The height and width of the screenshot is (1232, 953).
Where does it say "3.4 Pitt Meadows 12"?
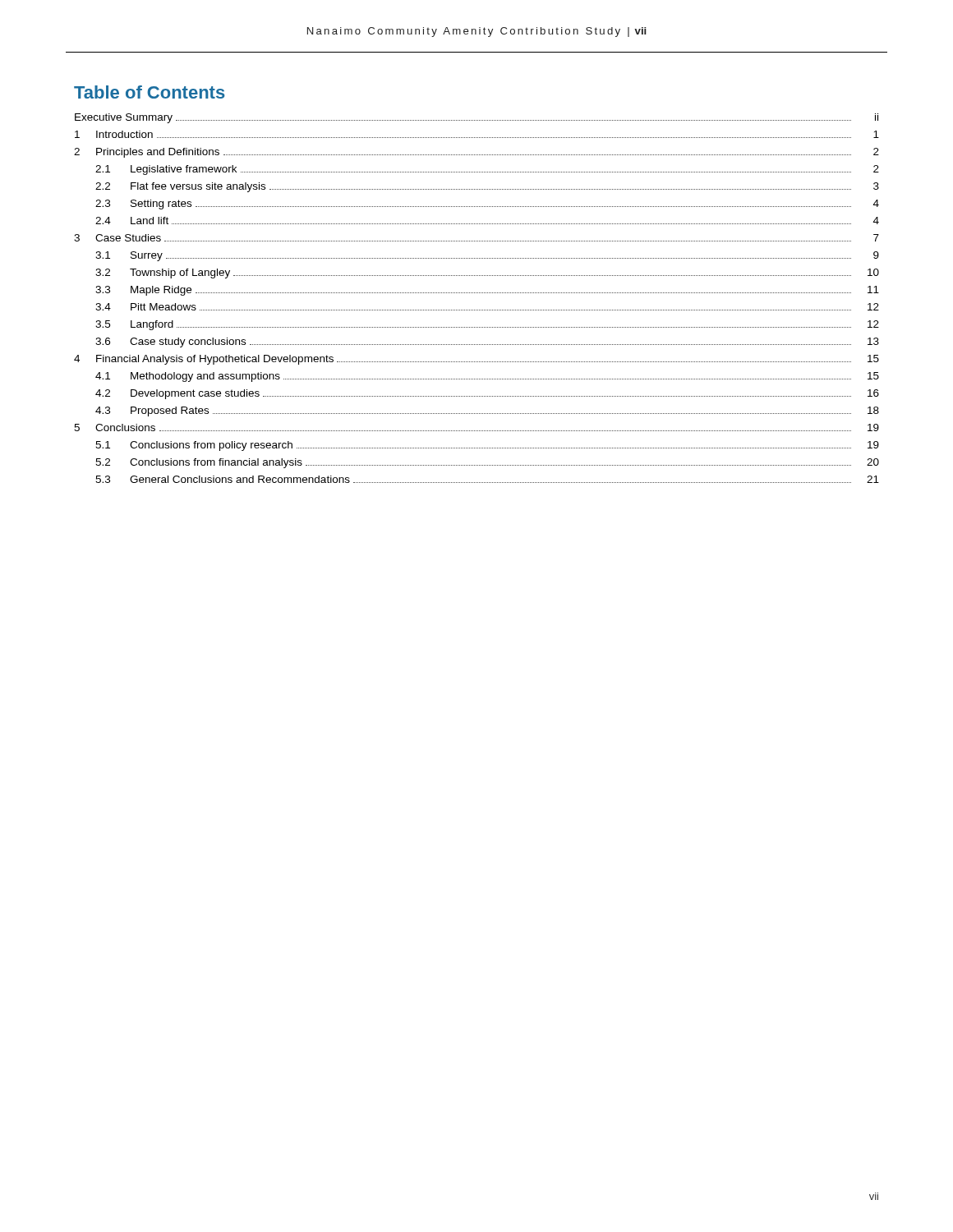point(487,307)
